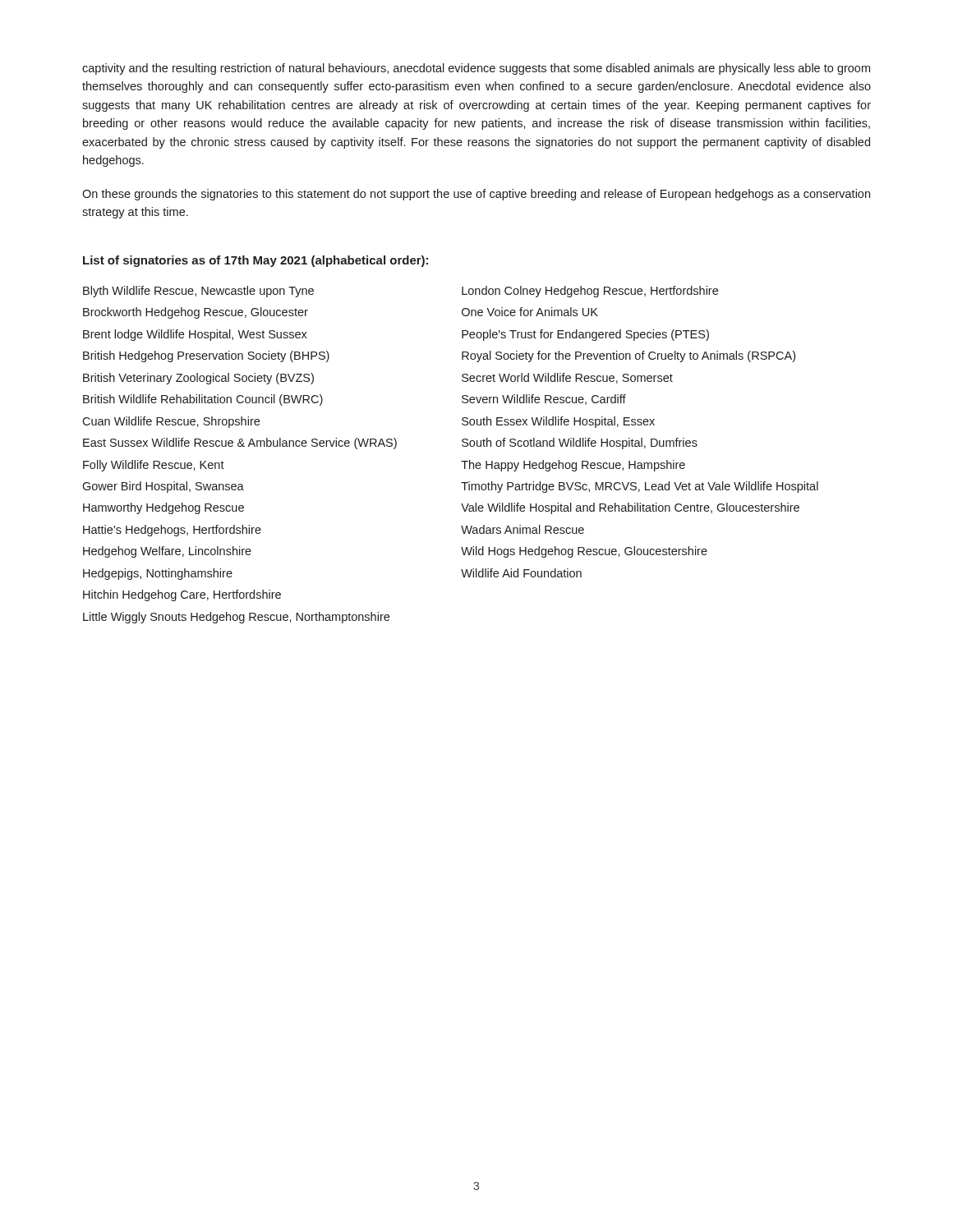Image resolution: width=953 pixels, height=1232 pixels.
Task: Click the passage that begins "Little Wiggly Snouts"
Action: click(236, 617)
